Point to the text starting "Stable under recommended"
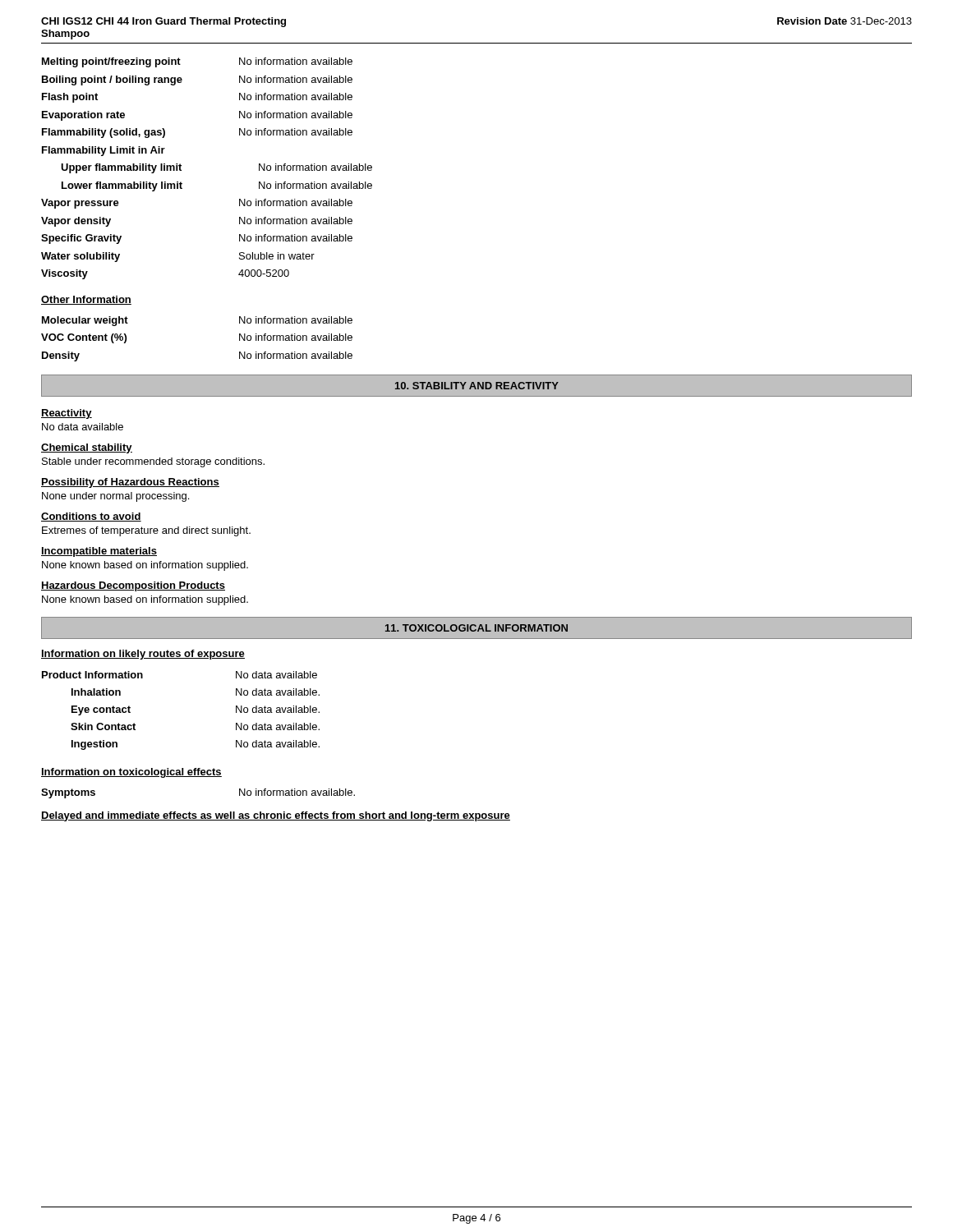This screenshot has width=953, height=1232. 153,461
